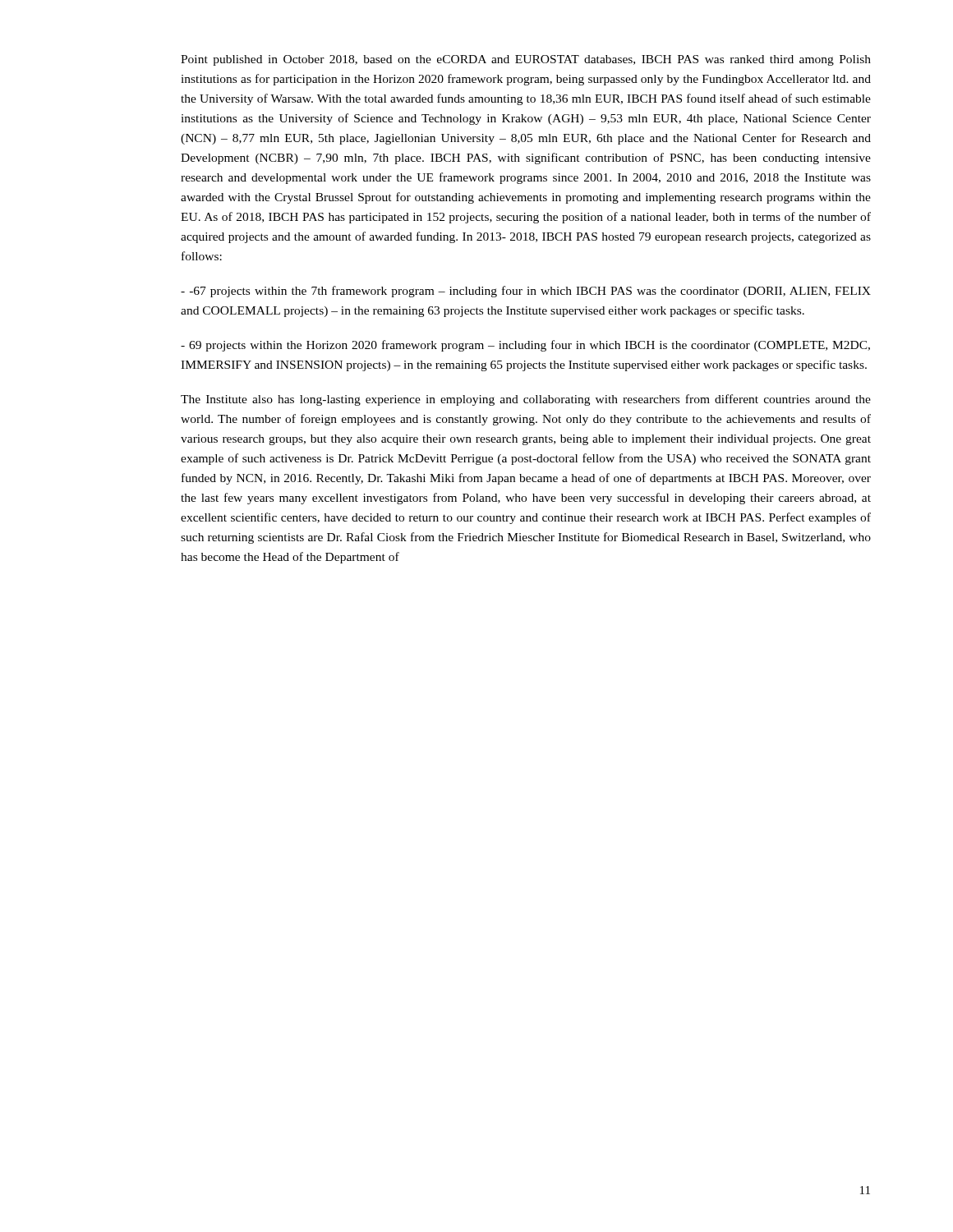
Task: Find the block on this page that starts "The Institute also has long-lasting"
Action: (x=526, y=478)
